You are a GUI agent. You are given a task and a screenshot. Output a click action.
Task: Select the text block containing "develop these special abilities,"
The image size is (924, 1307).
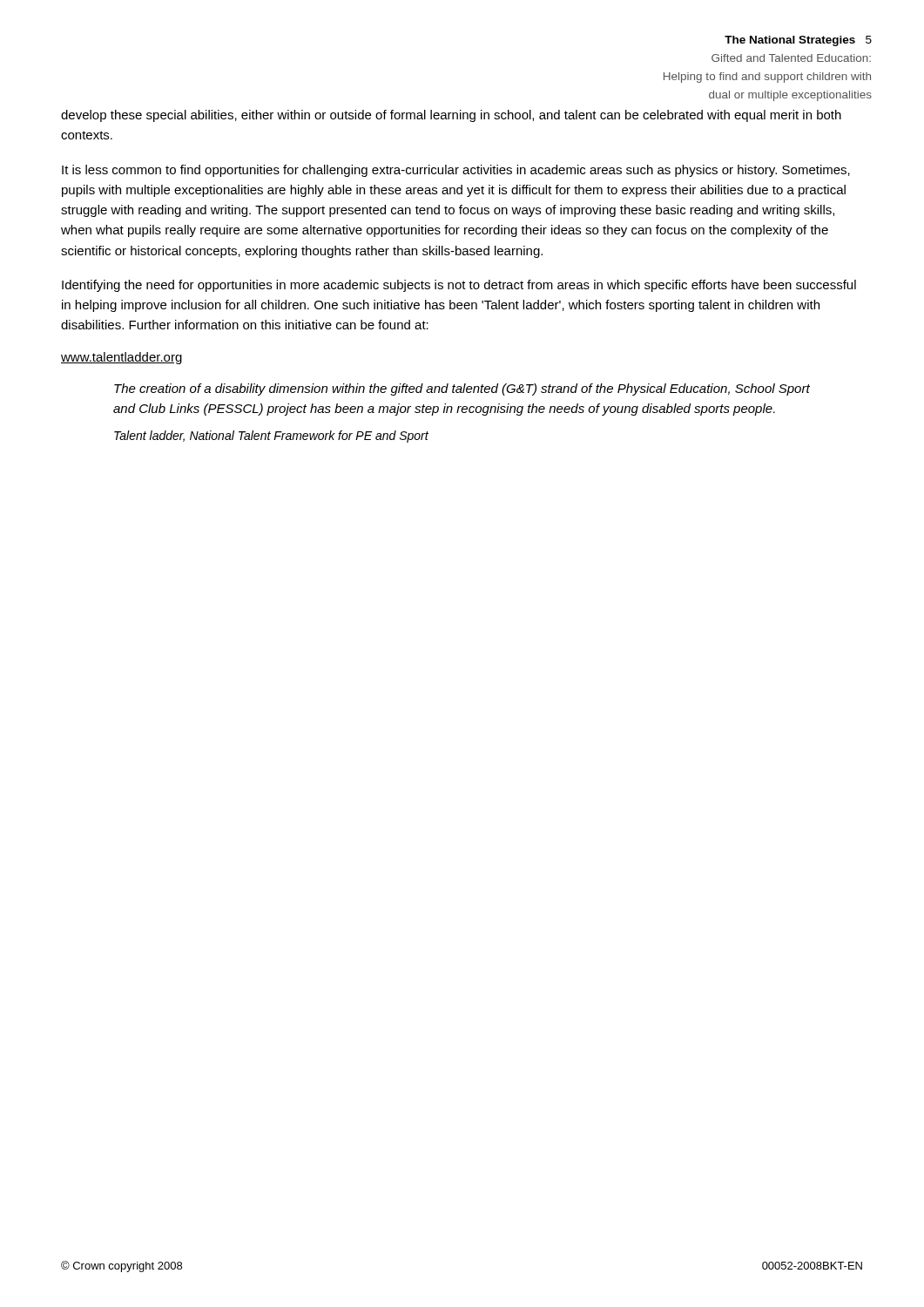pos(451,125)
